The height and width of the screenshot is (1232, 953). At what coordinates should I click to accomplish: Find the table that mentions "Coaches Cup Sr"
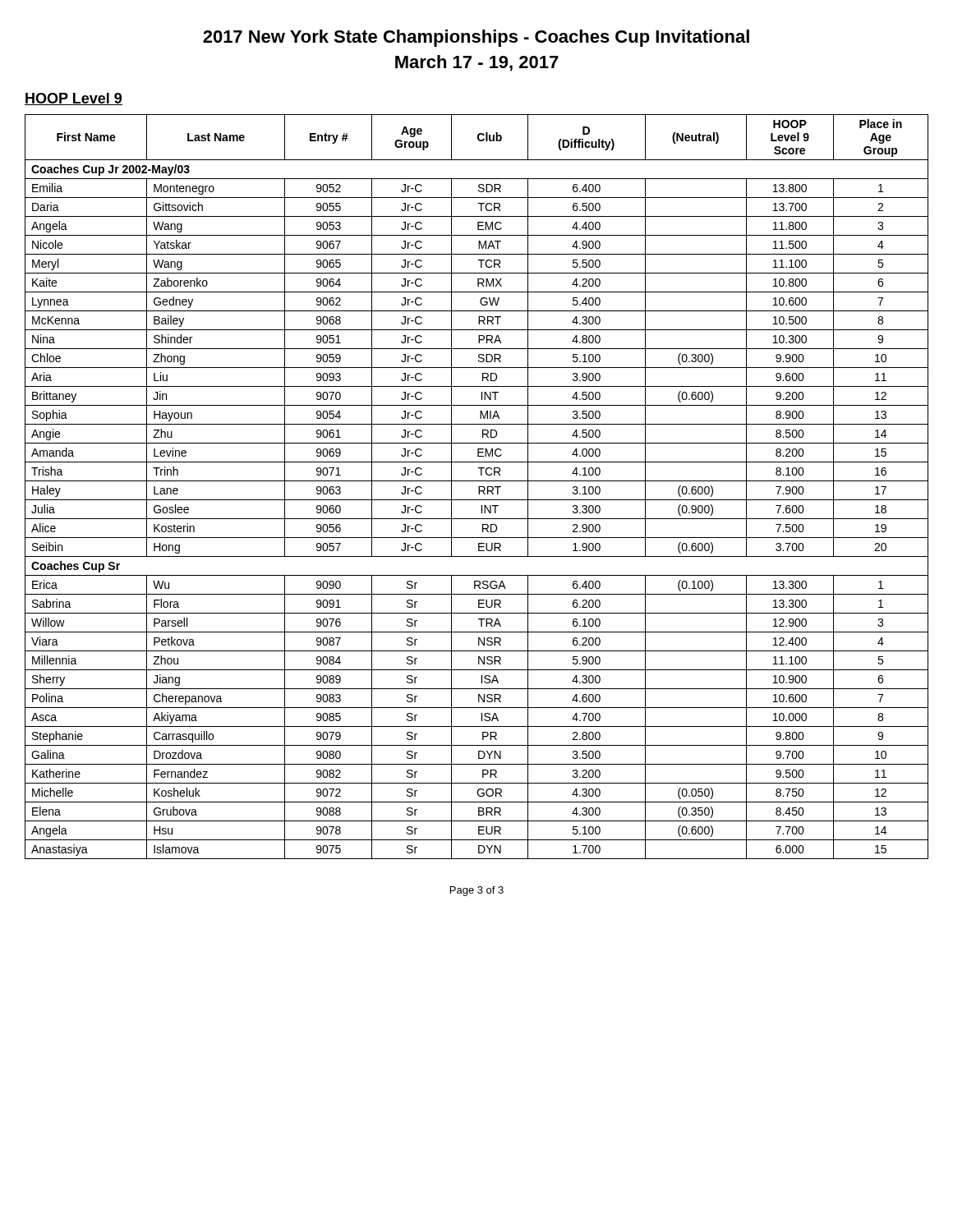click(x=476, y=486)
